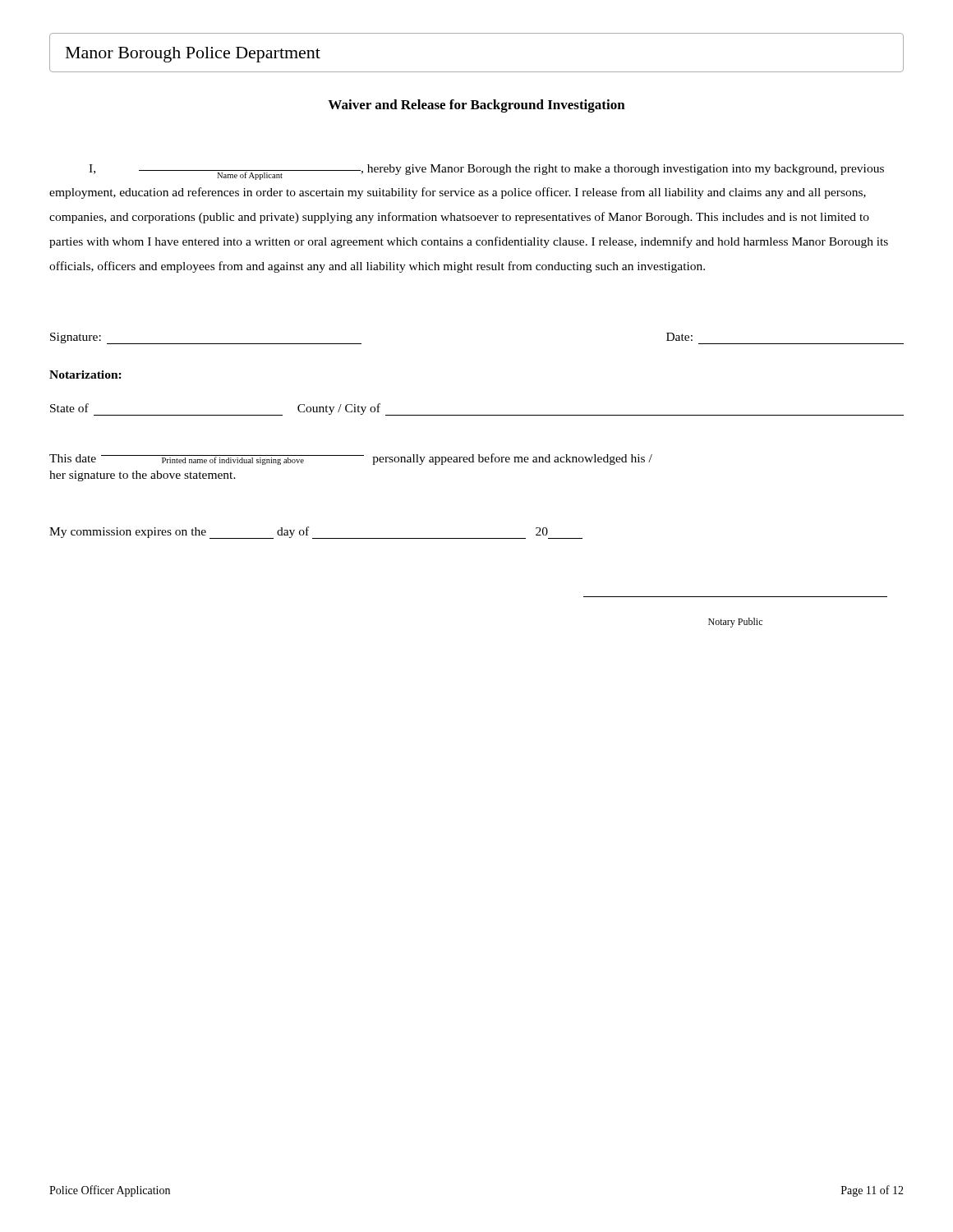The height and width of the screenshot is (1232, 953).
Task: Navigate to the block starting "I, Name of"
Action: [476, 212]
